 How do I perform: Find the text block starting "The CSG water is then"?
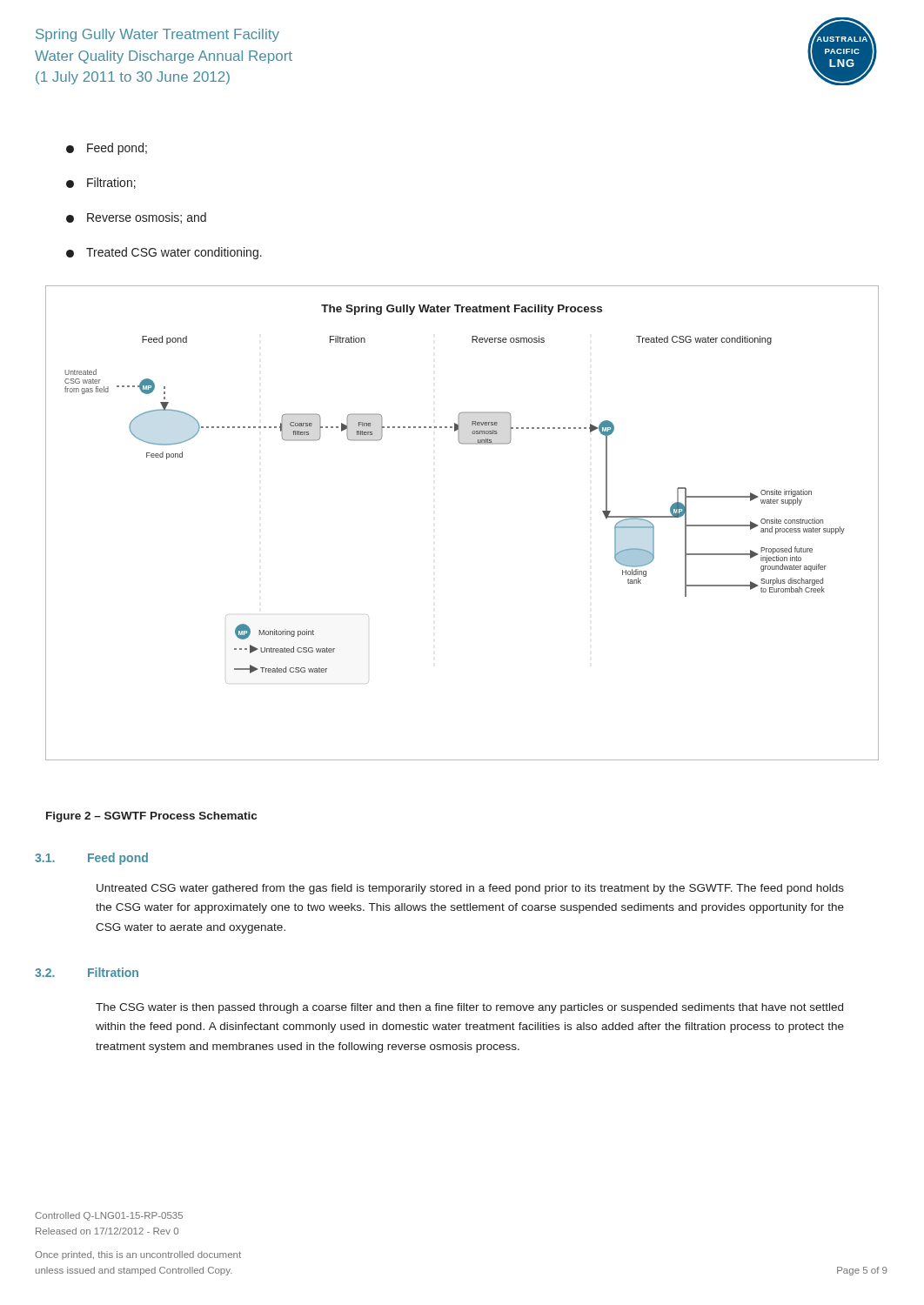(x=470, y=1026)
